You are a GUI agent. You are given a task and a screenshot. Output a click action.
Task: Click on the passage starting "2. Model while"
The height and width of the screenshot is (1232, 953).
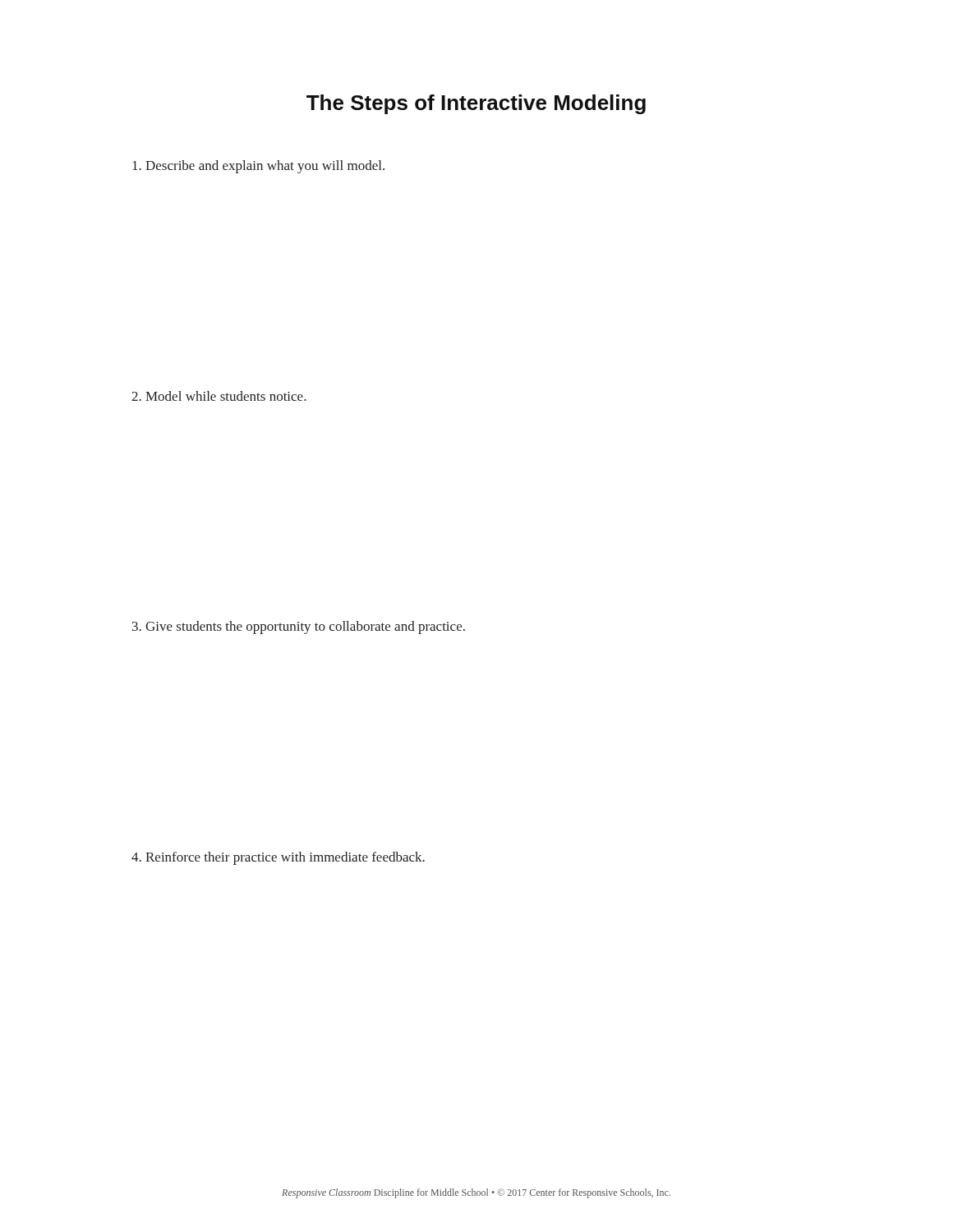click(219, 396)
